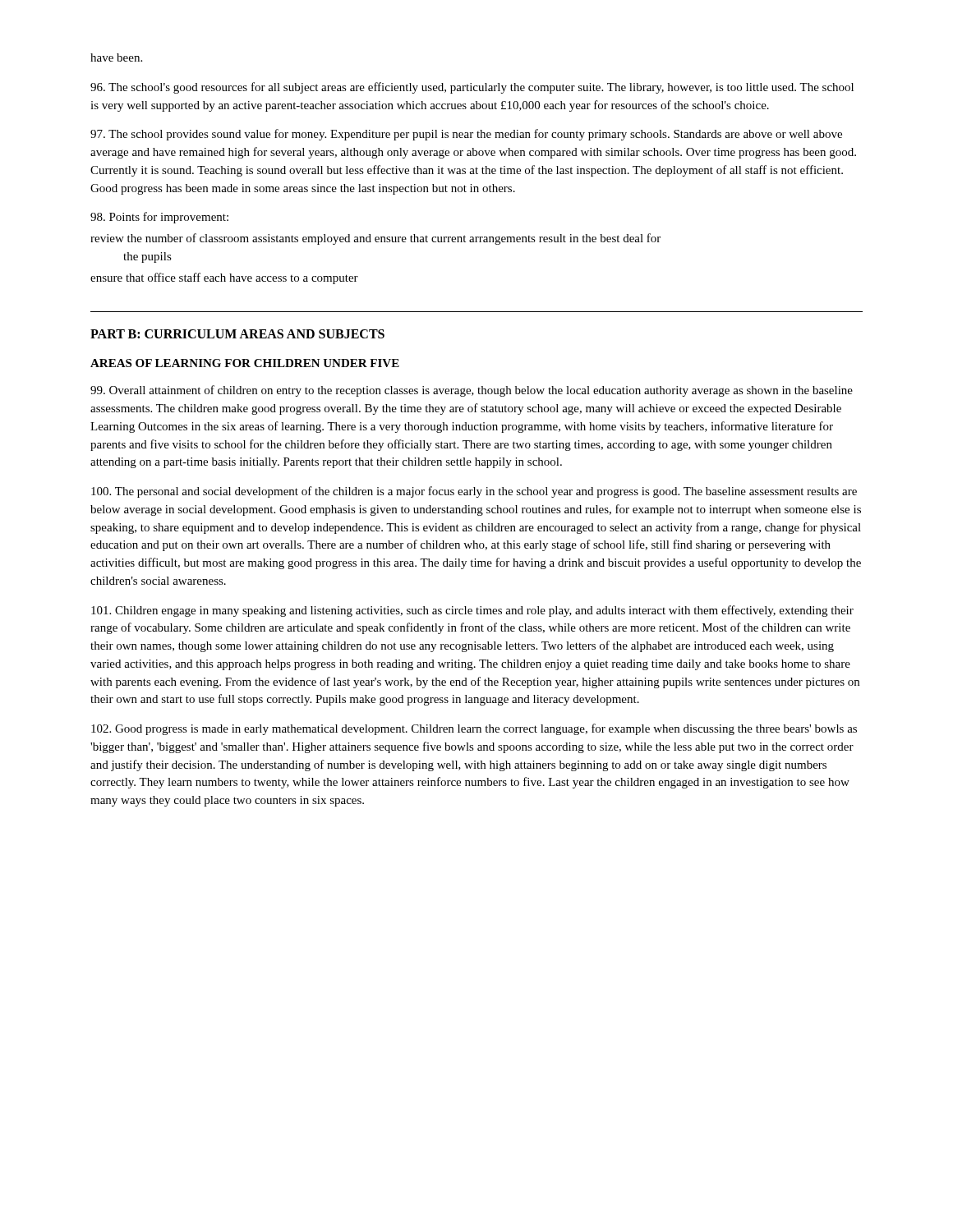Point to the block beginning "Children engage in many"
This screenshot has height=1232, width=953.
[476, 655]
